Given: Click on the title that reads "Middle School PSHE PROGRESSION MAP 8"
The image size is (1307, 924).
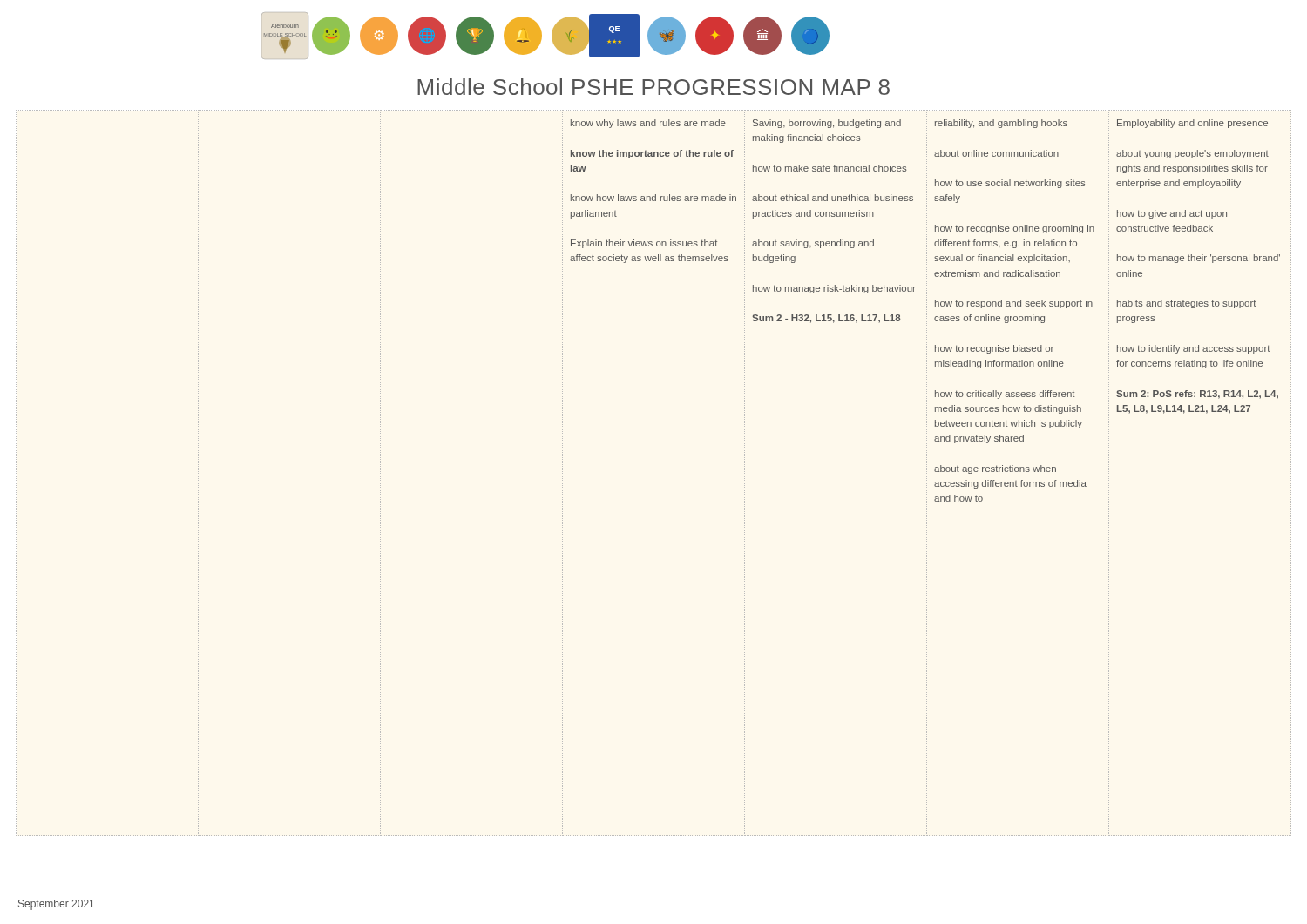Looking at the screenshot, I should click(x=654, y=87).
